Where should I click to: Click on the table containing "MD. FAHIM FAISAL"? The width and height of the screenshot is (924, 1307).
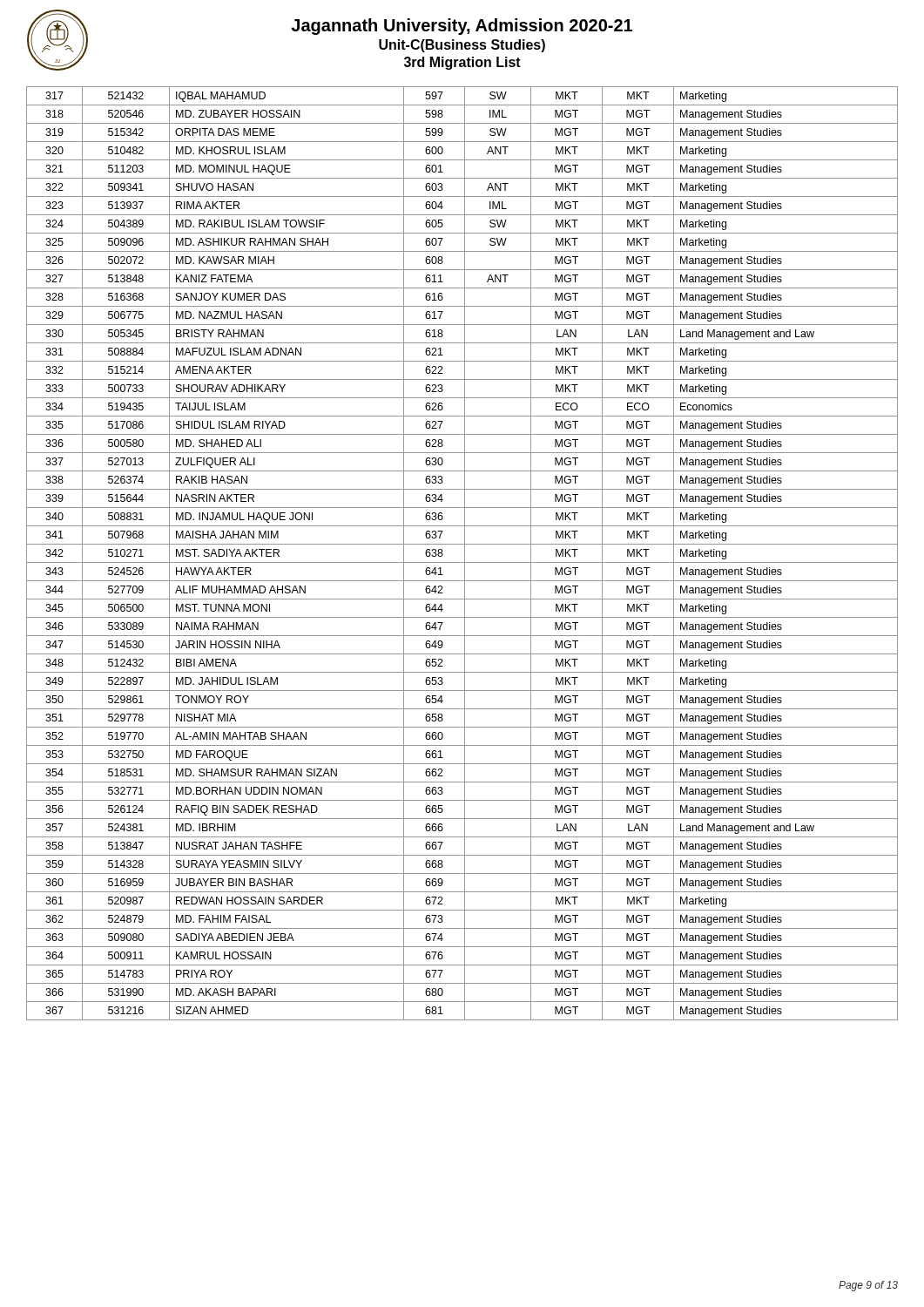pos(462,553)
